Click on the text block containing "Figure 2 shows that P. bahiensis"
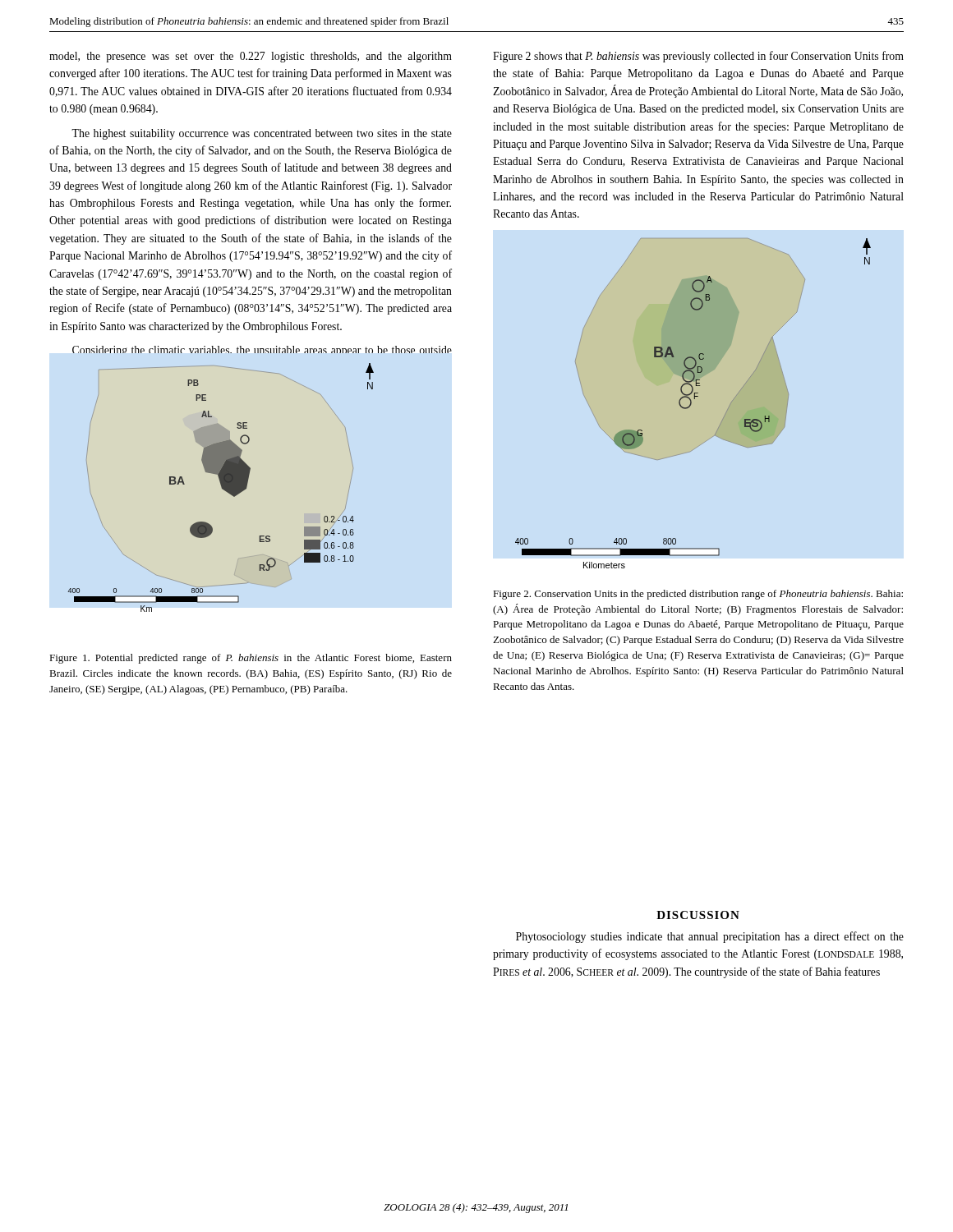 pyautogui.click(x=698, y=135)
